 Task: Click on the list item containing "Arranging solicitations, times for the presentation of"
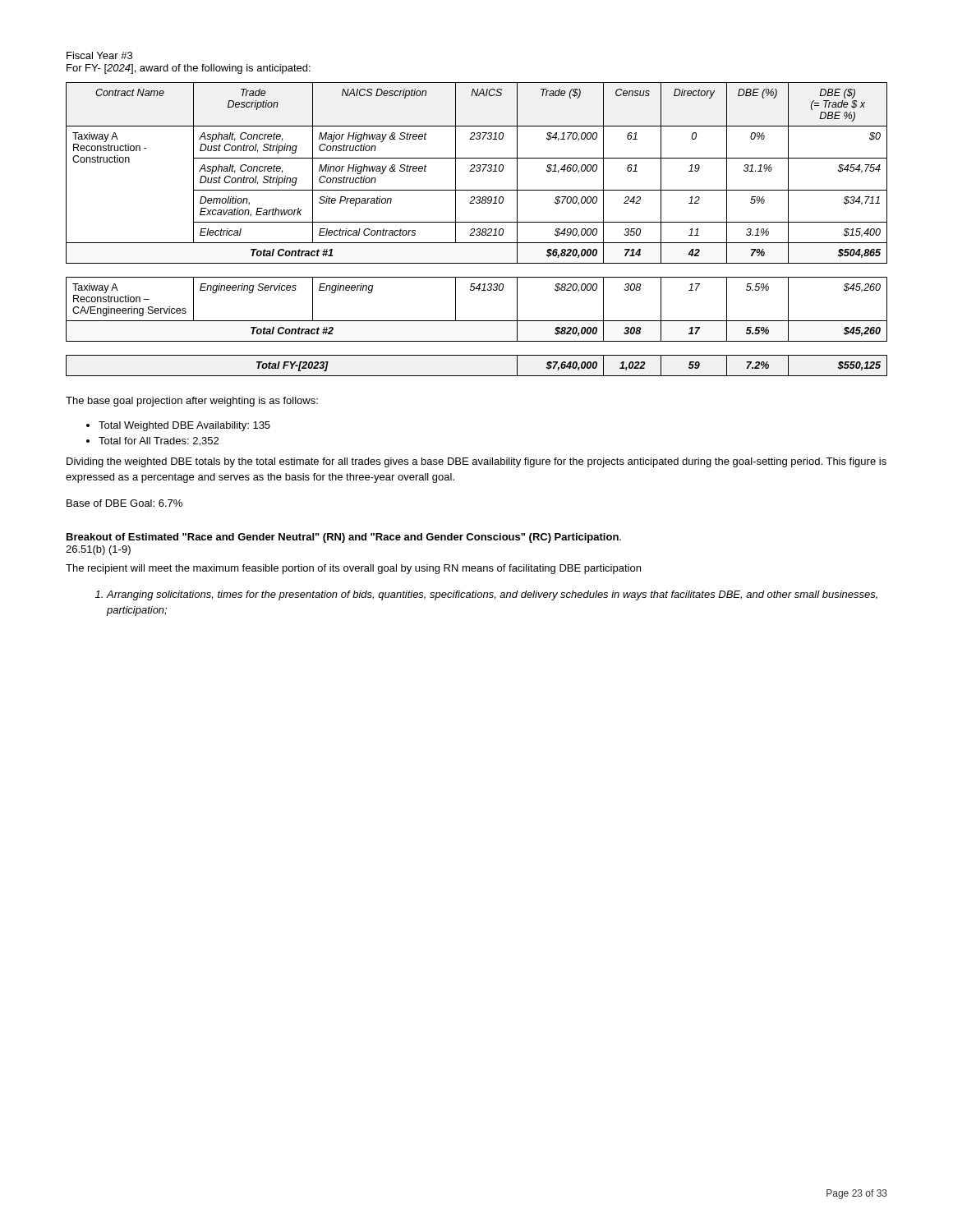point(493,602)
